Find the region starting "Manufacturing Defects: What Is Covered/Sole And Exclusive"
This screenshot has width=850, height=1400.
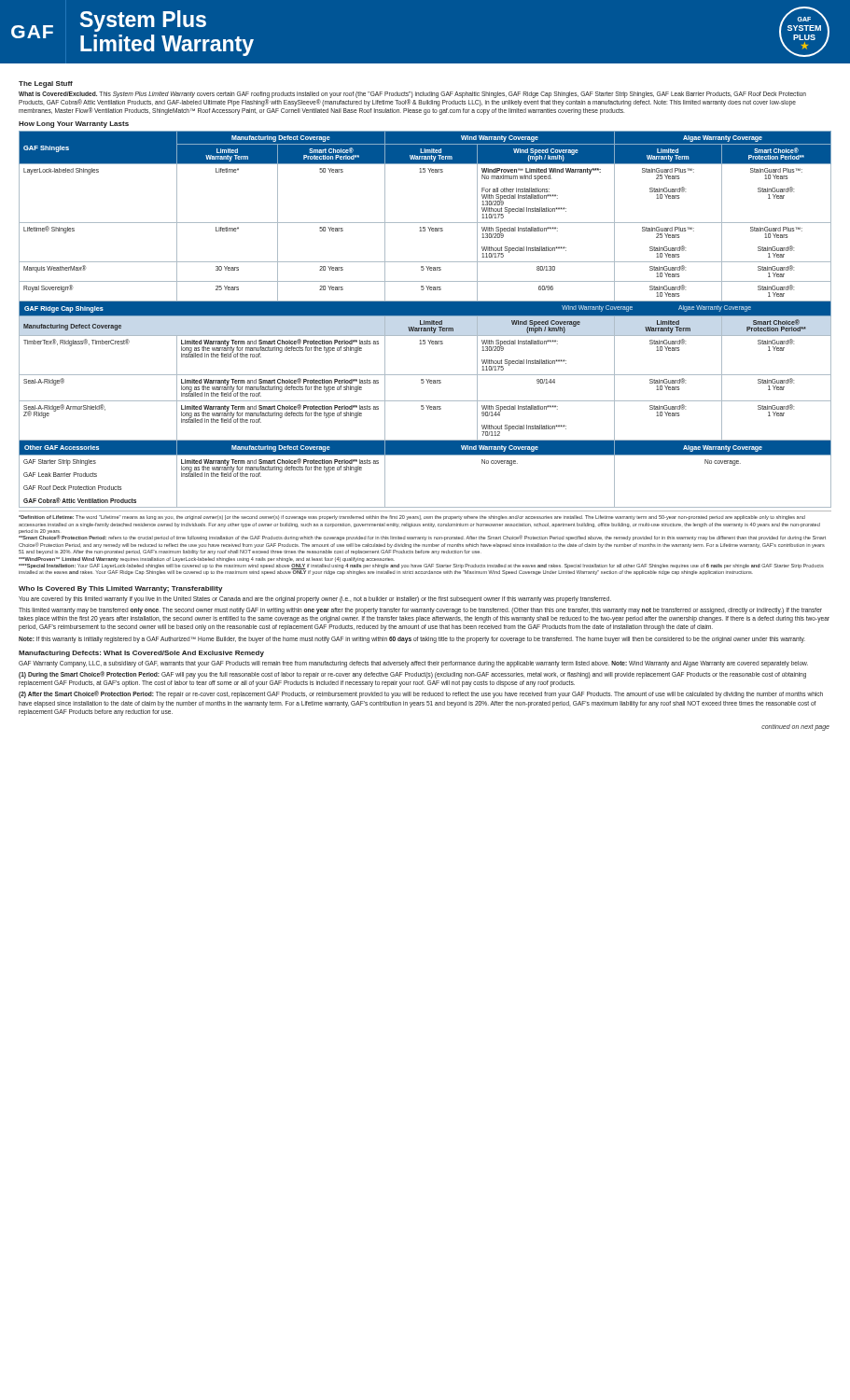pos(141,653)
